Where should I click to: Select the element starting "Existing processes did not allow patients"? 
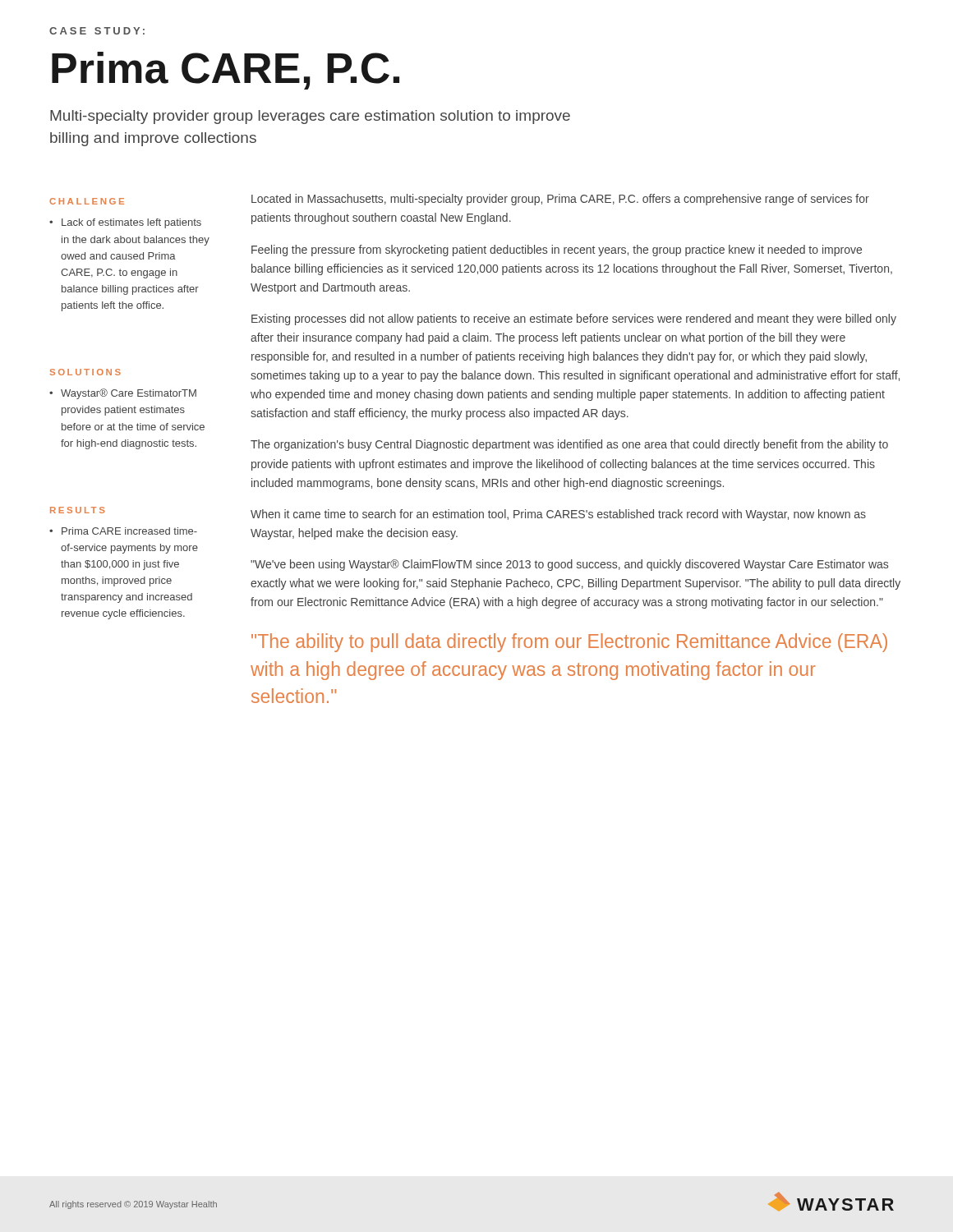(x=576, y=366)
